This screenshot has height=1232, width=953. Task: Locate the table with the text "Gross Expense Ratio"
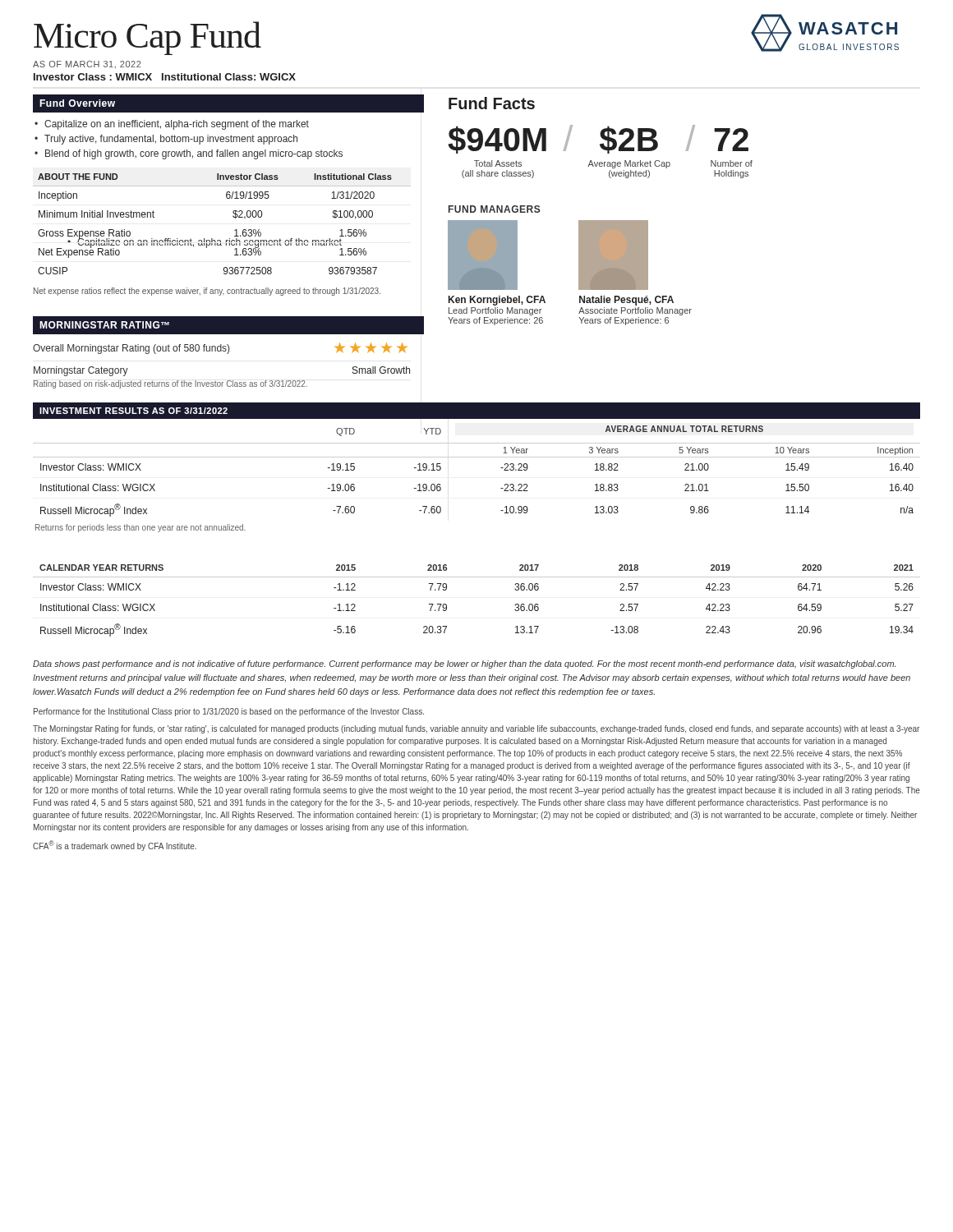tap(222, 221)
